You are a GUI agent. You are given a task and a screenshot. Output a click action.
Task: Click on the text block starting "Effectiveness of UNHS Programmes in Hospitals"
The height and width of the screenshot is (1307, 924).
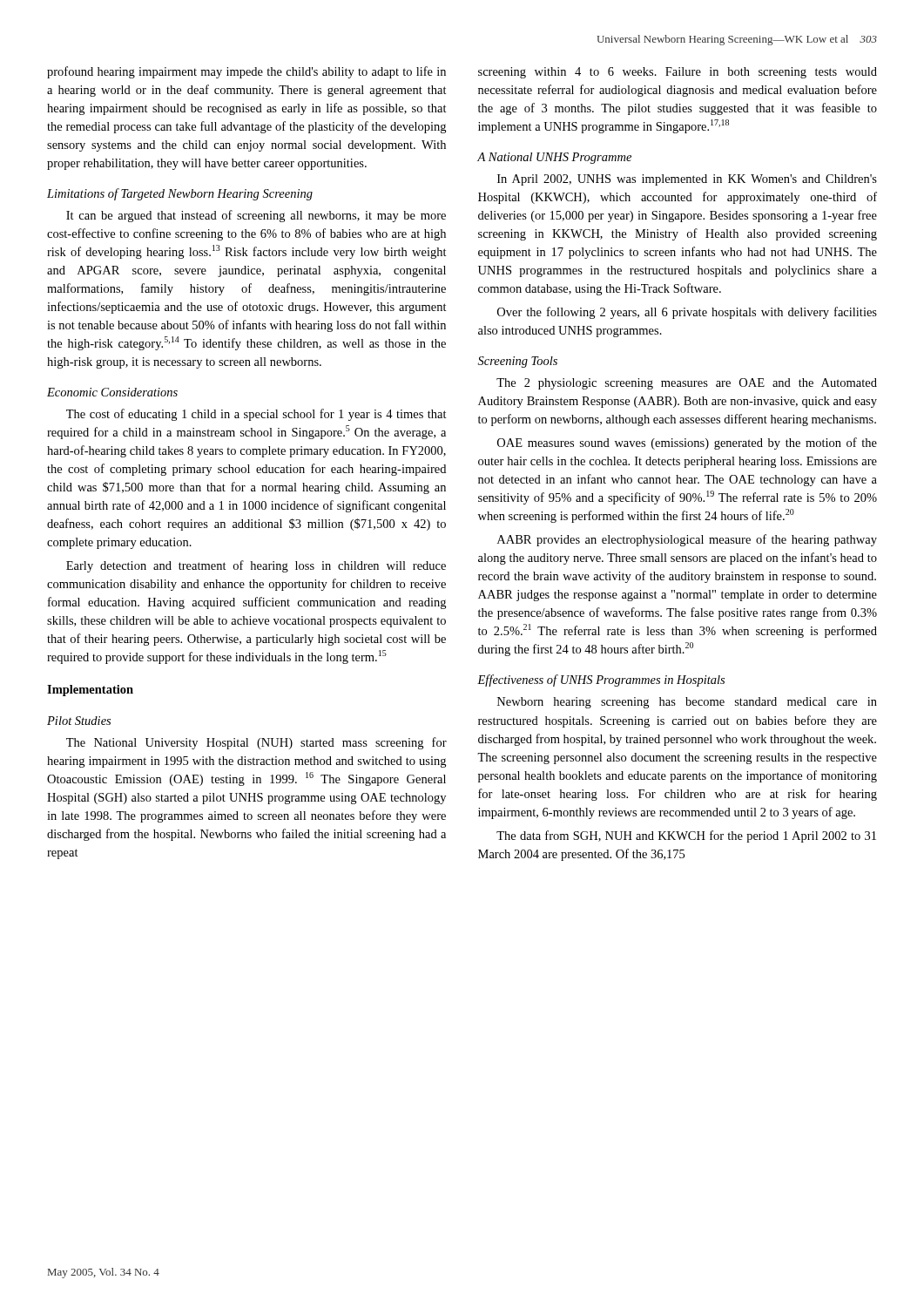pos(677,680)
